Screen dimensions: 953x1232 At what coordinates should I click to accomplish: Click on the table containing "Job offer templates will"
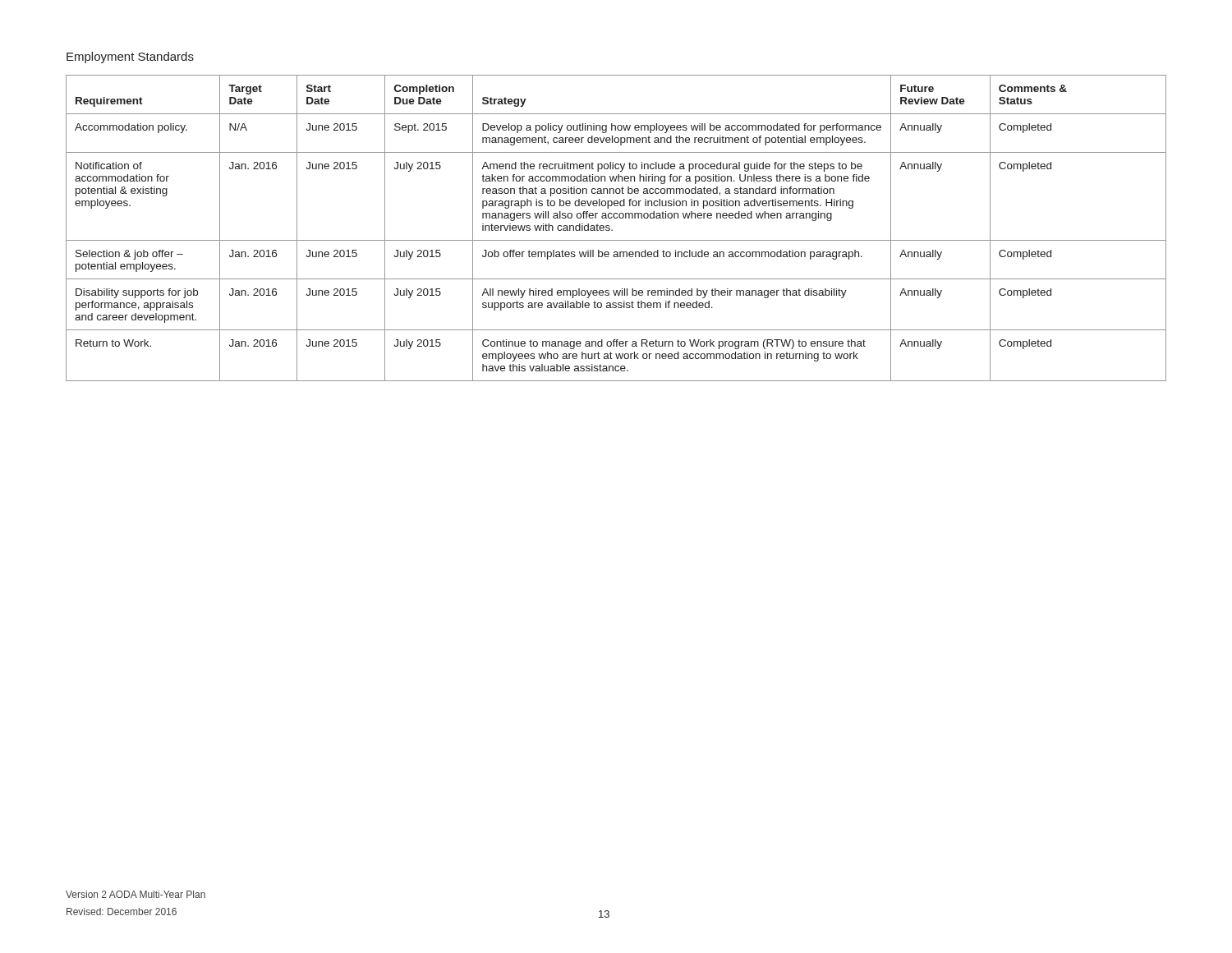616,228
